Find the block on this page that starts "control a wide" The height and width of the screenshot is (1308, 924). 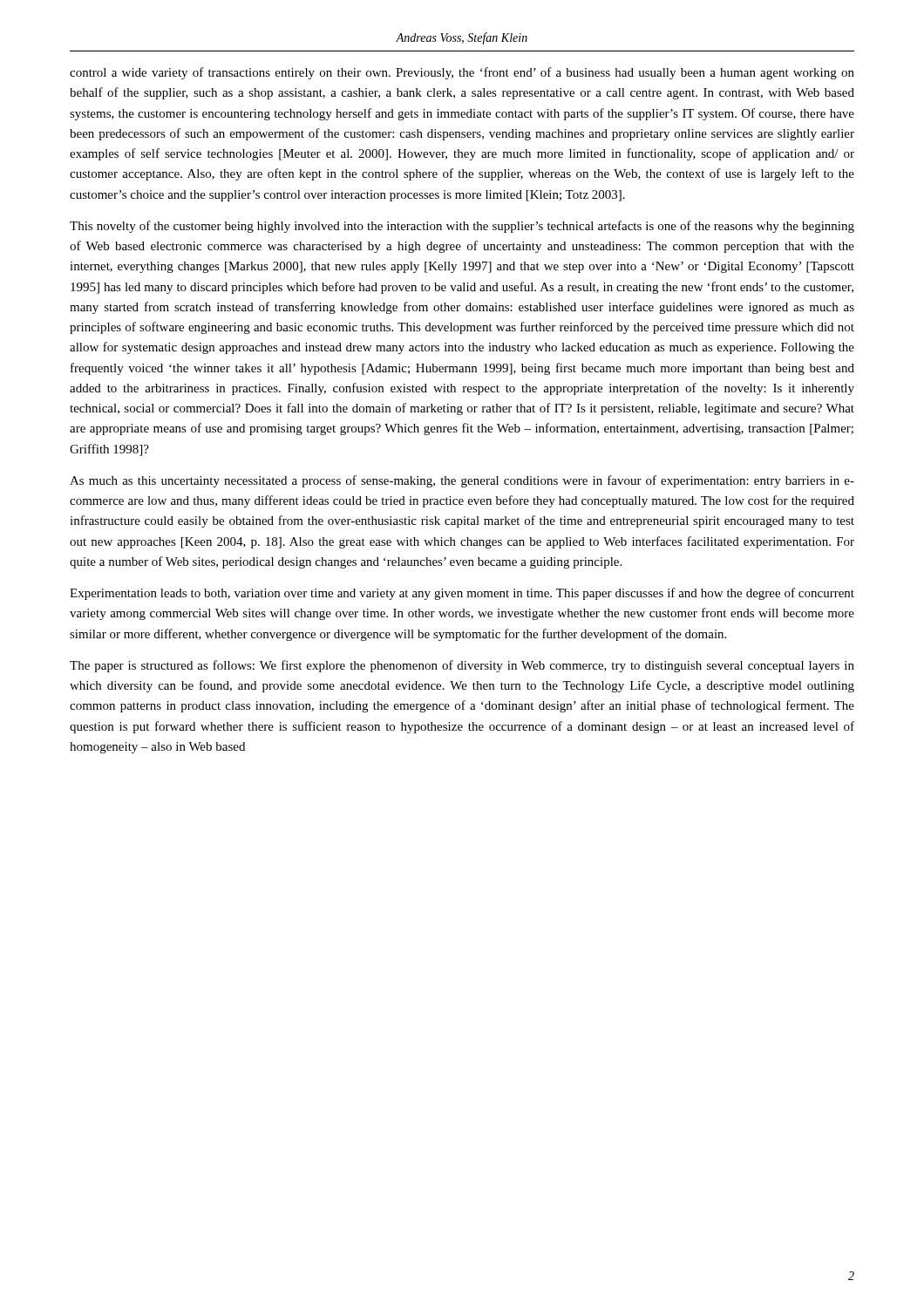tap(462, 133)
